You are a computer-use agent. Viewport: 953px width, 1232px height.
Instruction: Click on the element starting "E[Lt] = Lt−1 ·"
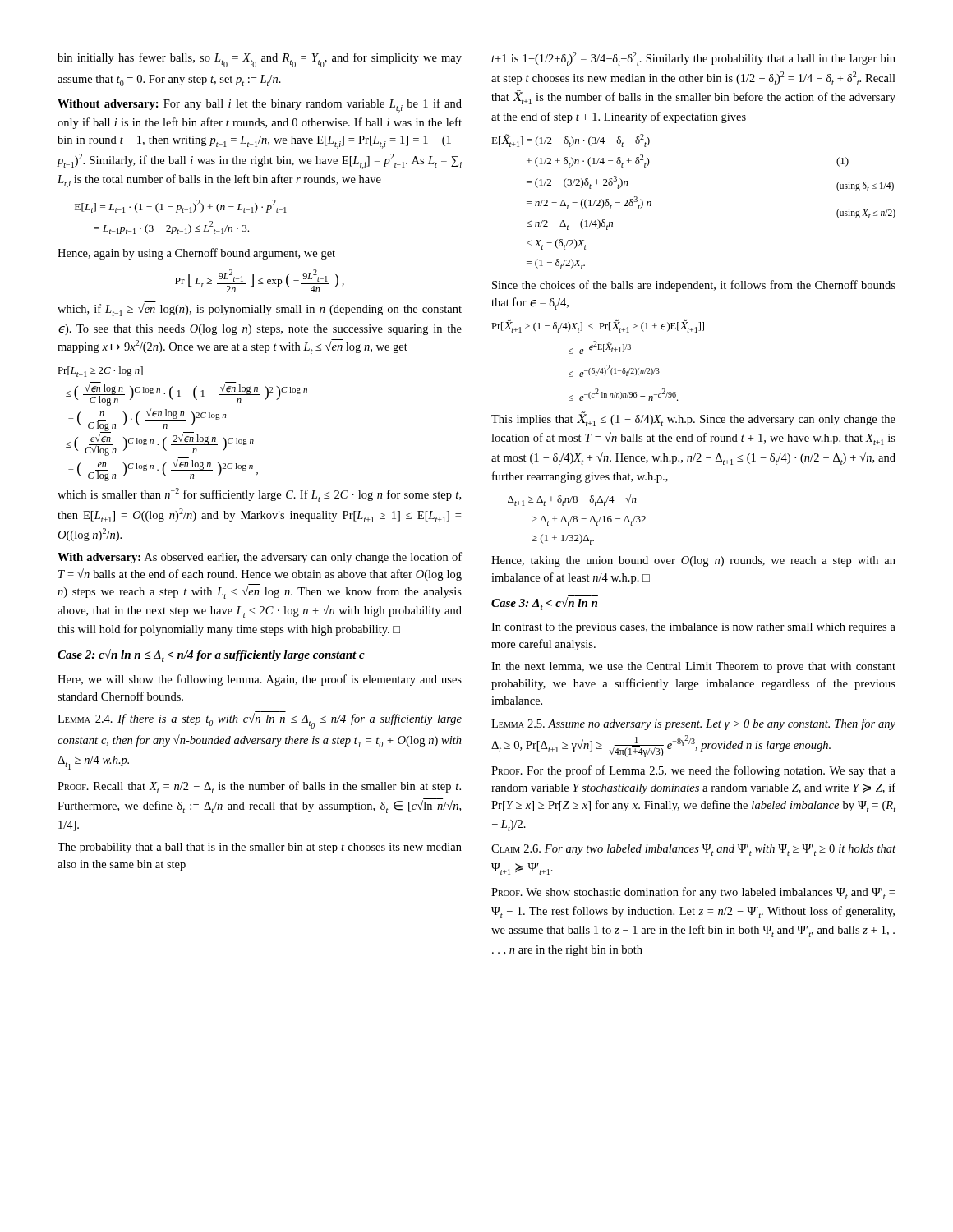268,217
